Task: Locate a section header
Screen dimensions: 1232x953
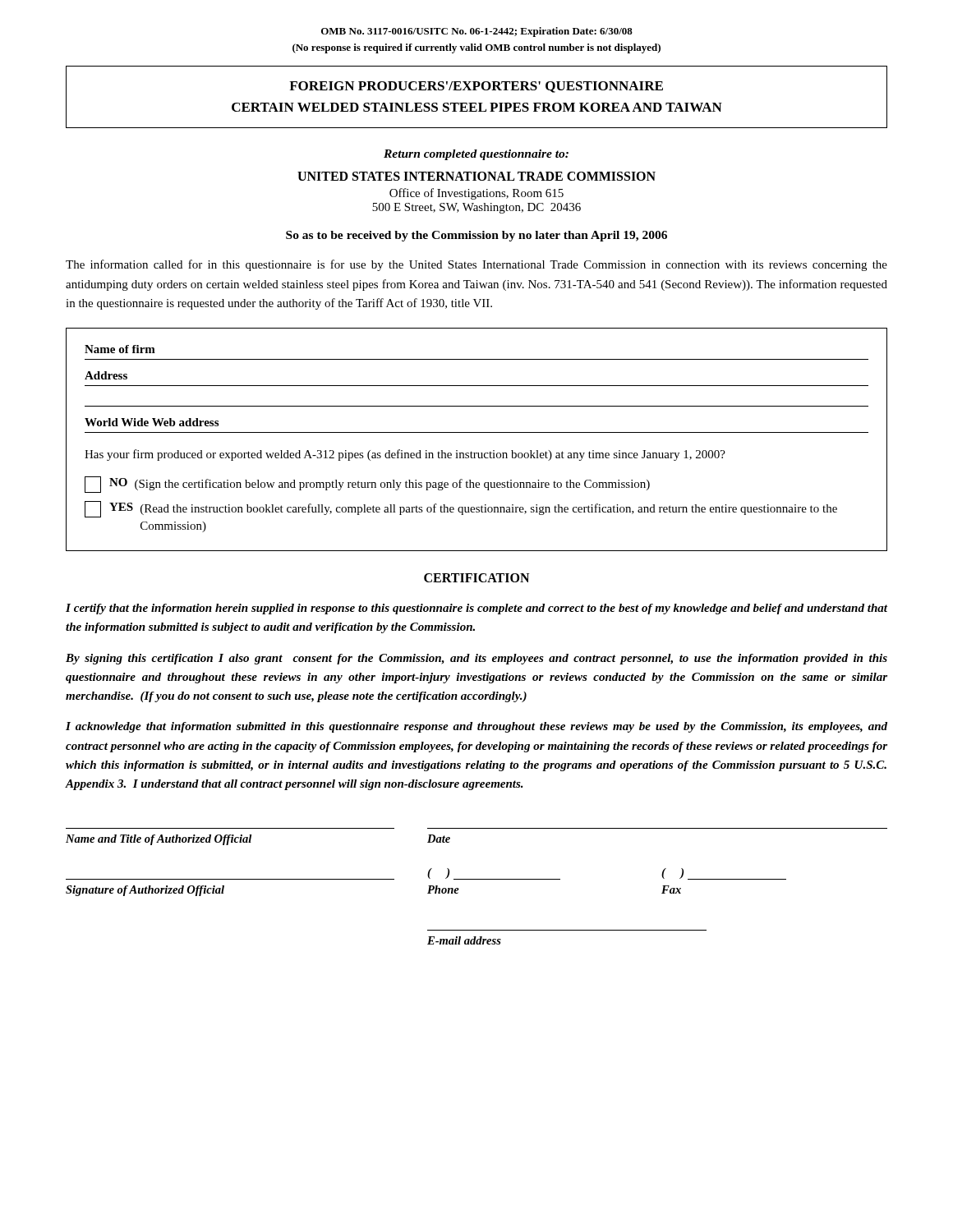Action: point(476,578)
